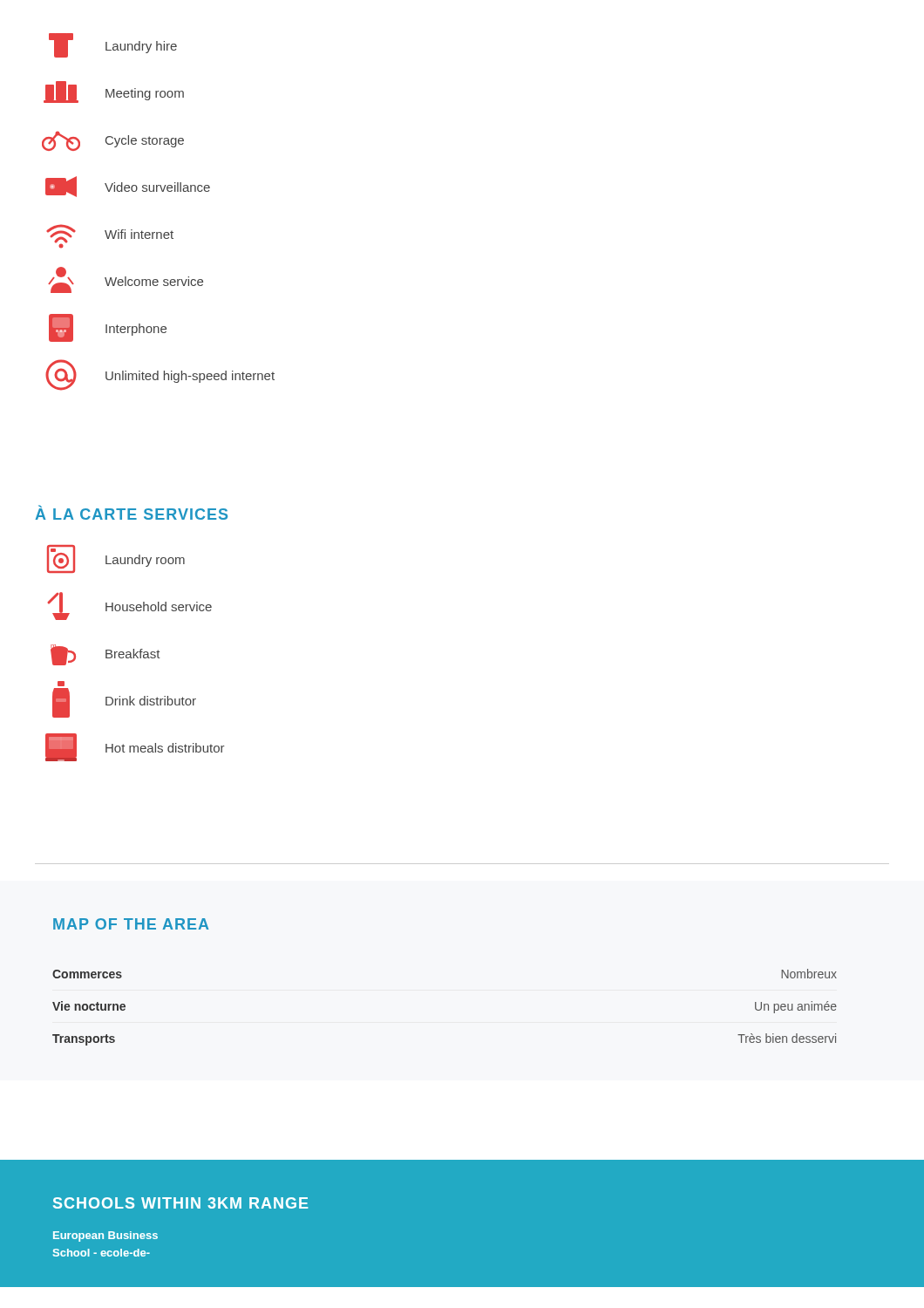Locate the table with the text "MAP OF THE AREA Commerces"
Image resolution: width=924 pixels, height=1308 pixels.
point(462,981)
